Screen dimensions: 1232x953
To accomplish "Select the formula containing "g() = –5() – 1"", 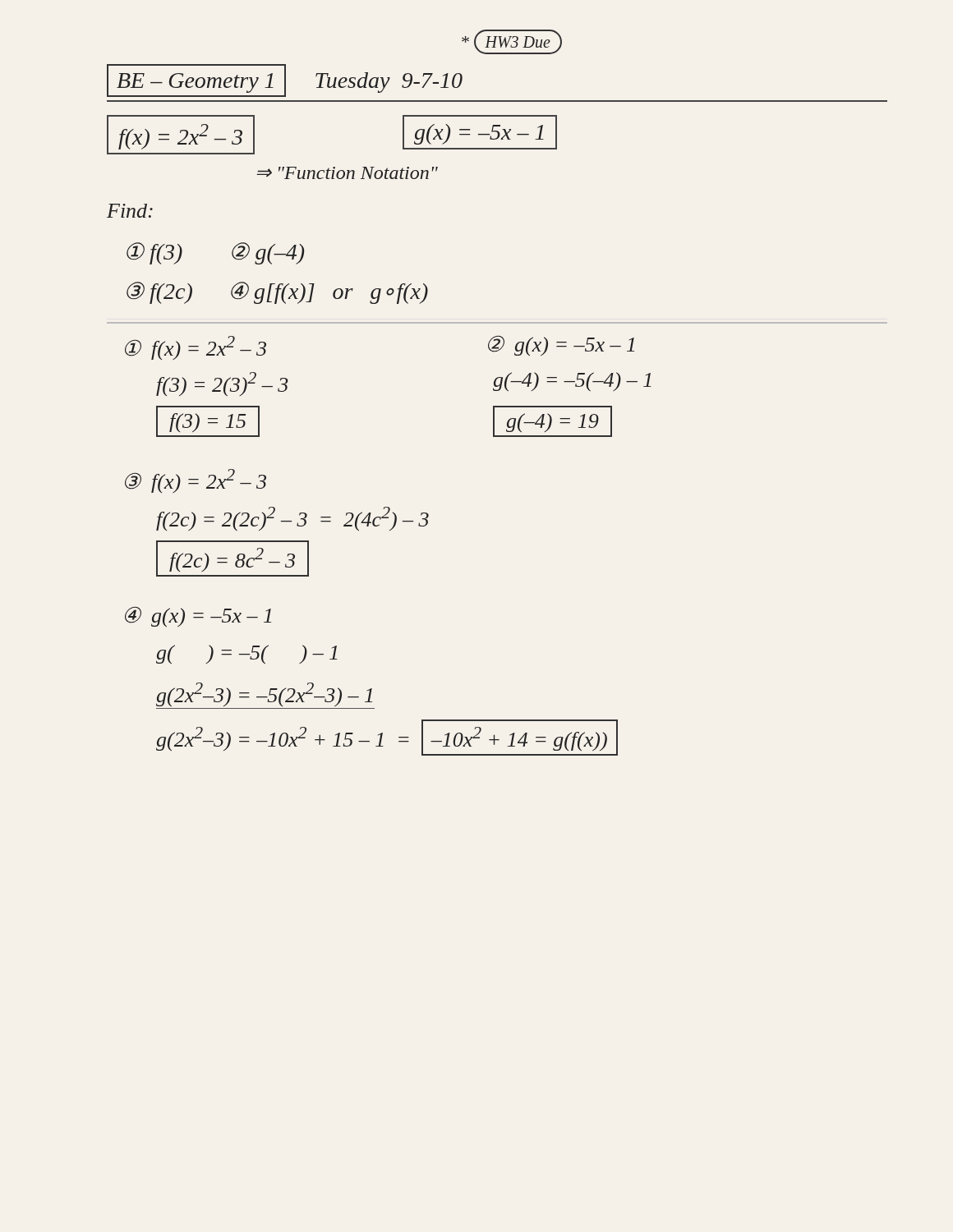I will coord(248,653).
